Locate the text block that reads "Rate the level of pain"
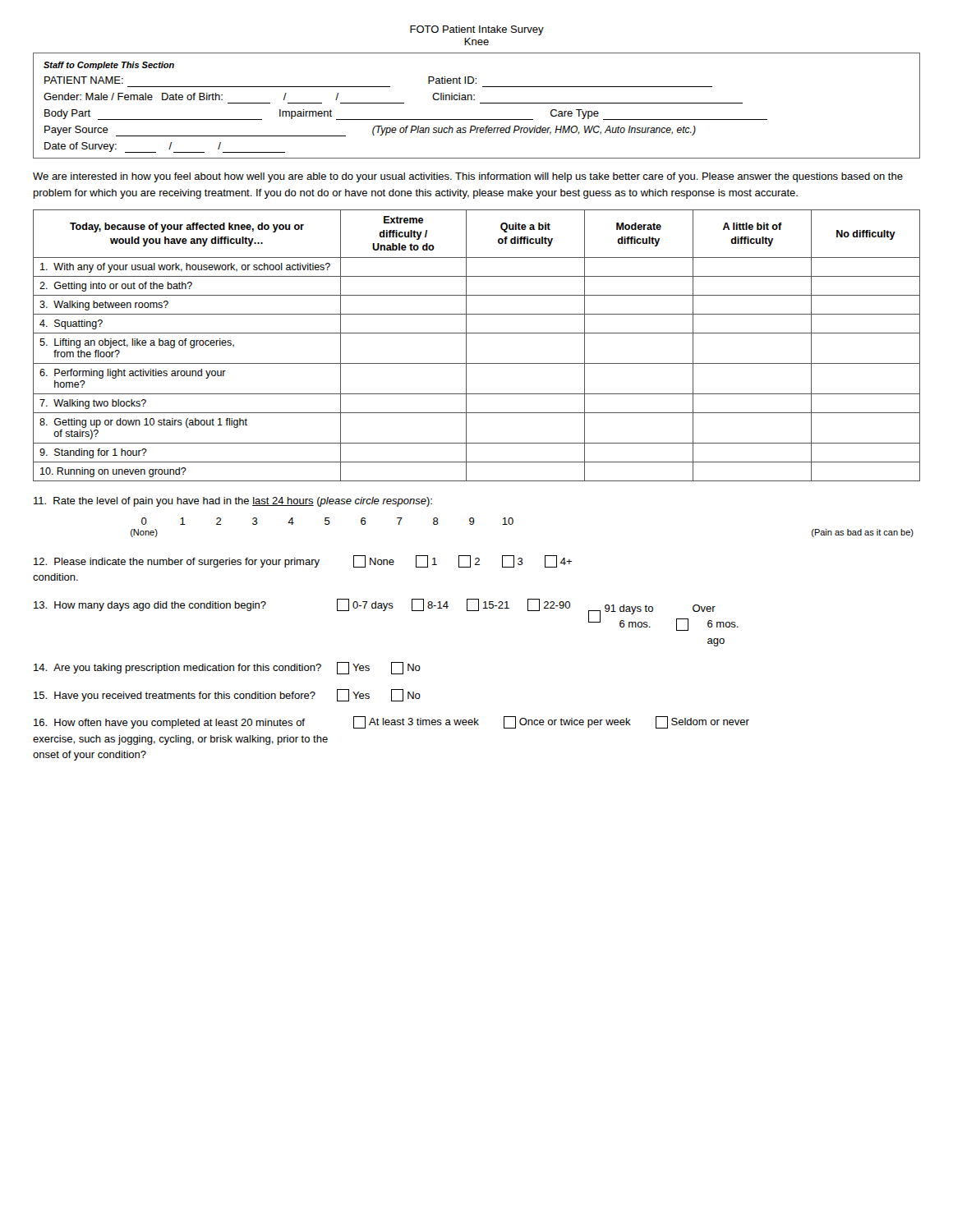 233,501
